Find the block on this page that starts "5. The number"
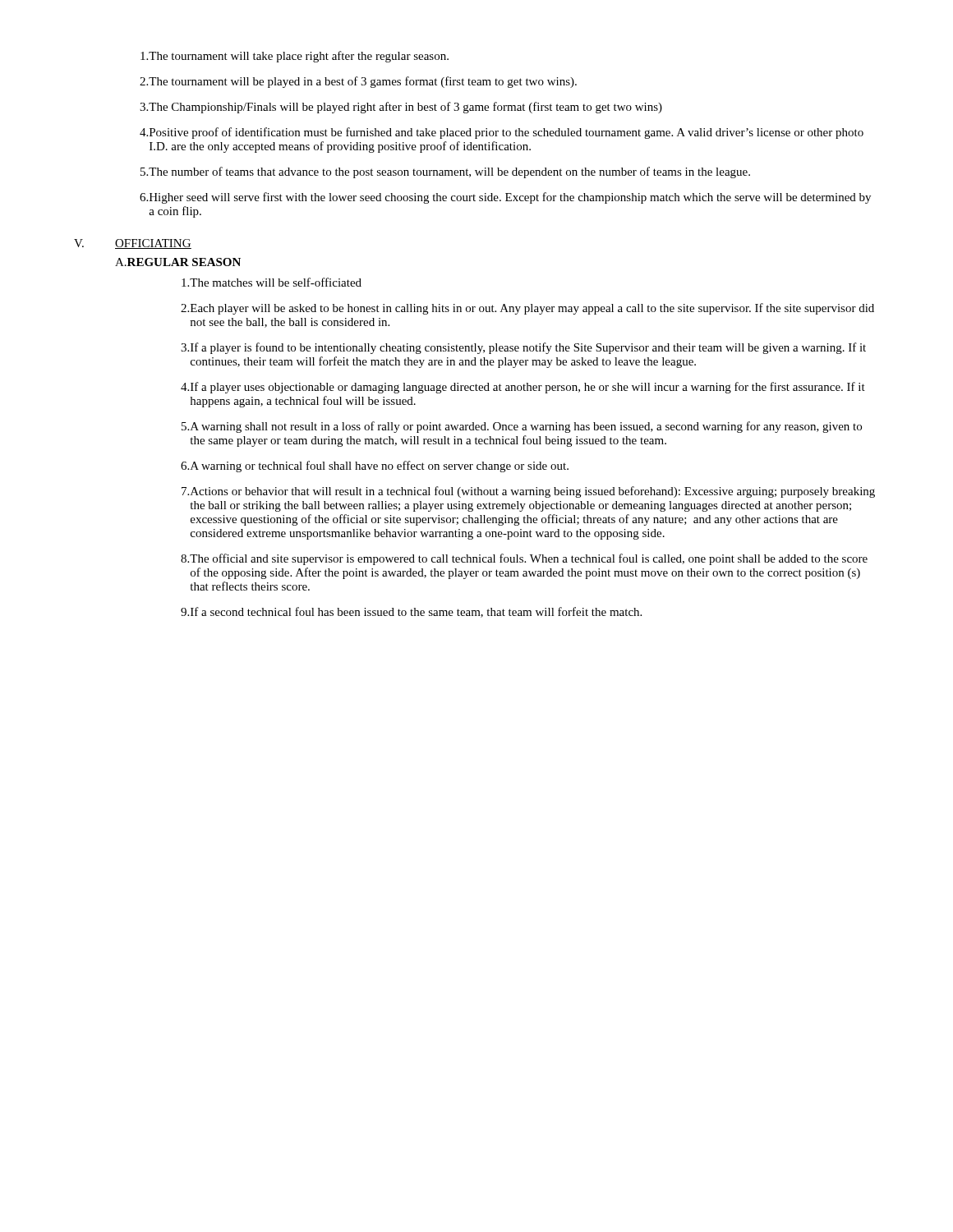This screenshot has height=1232, width=953. [476, 172]
